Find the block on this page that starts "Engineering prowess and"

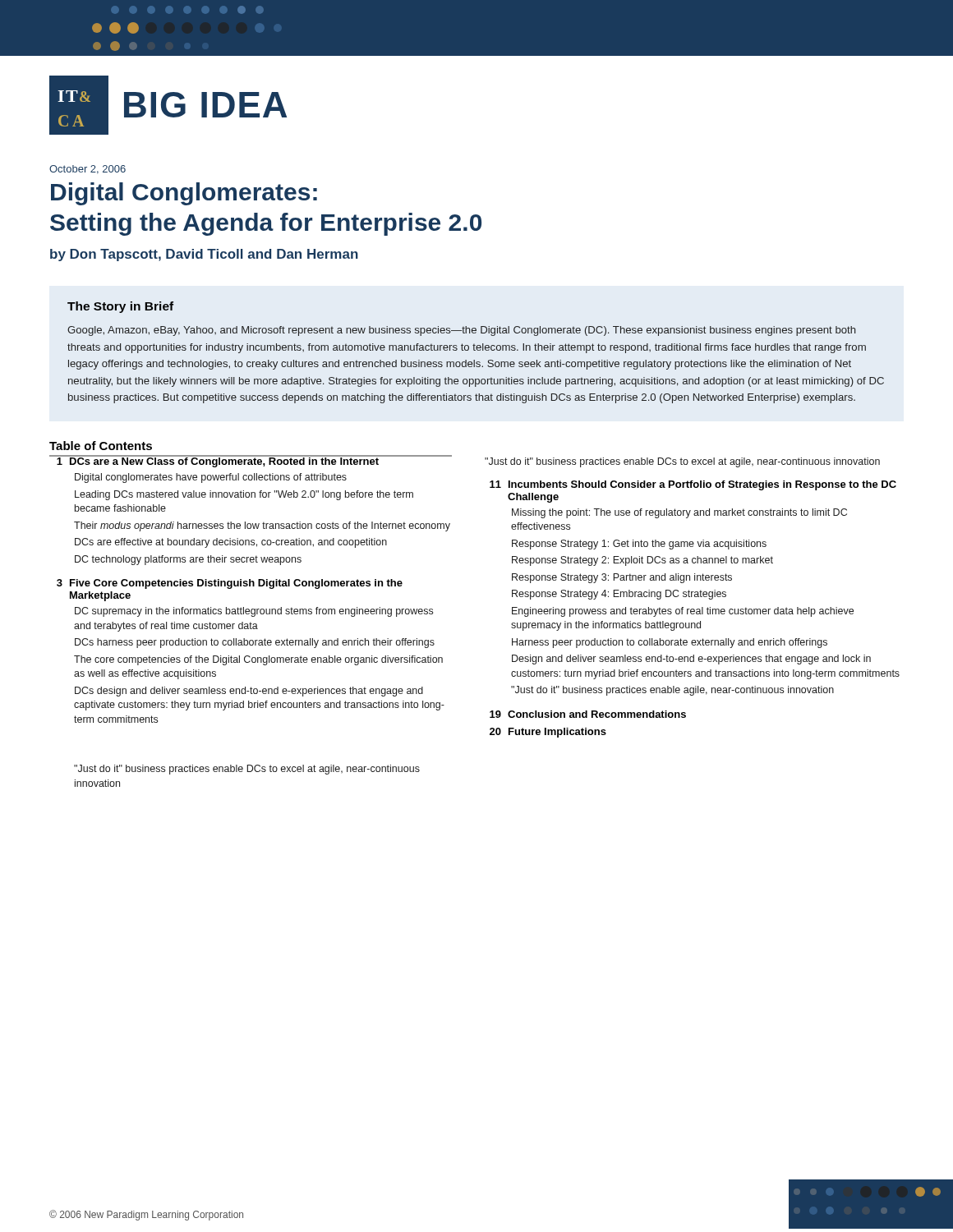point(683,618)
